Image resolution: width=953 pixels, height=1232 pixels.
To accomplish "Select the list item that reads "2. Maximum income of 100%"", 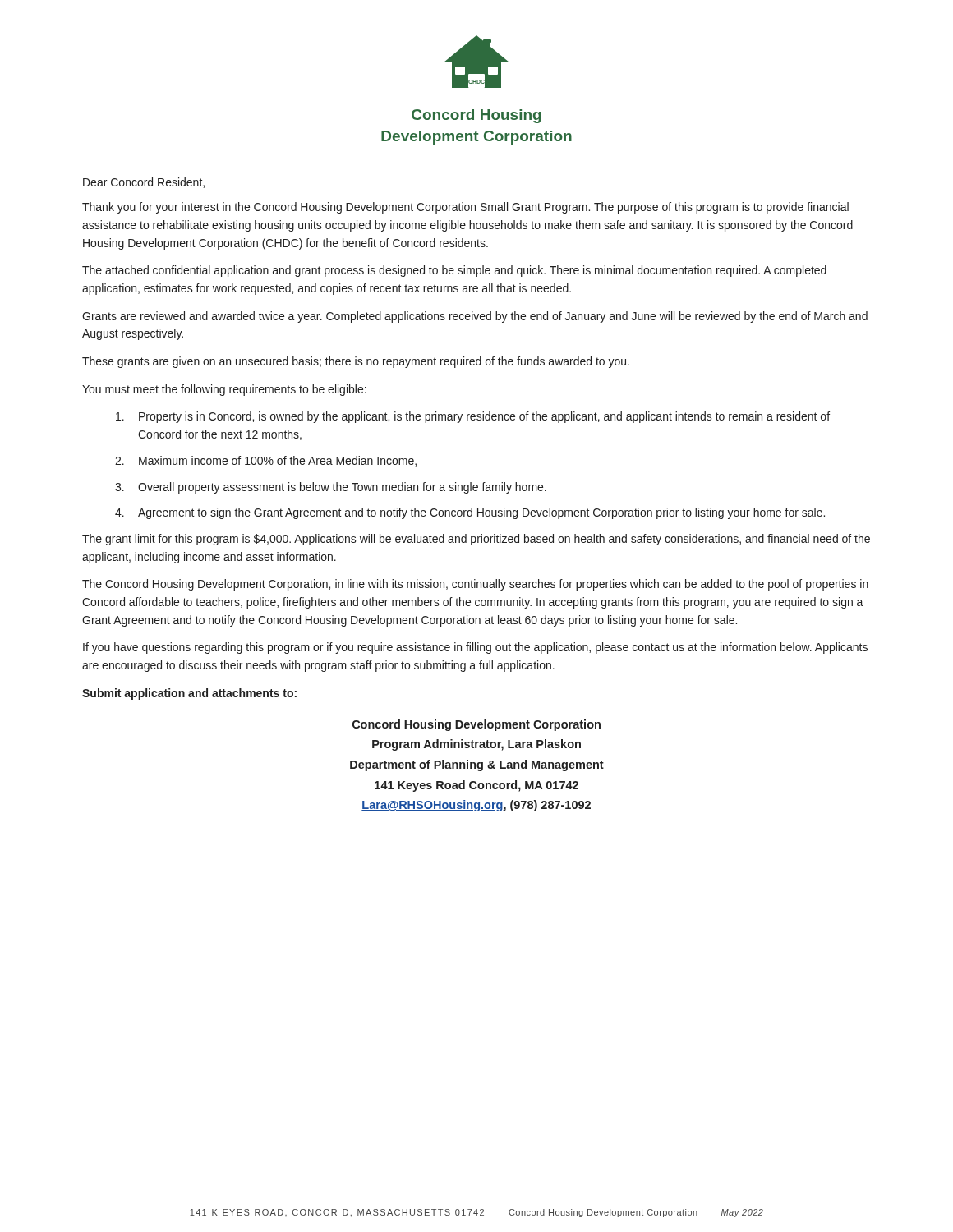I will coord(266,461).
